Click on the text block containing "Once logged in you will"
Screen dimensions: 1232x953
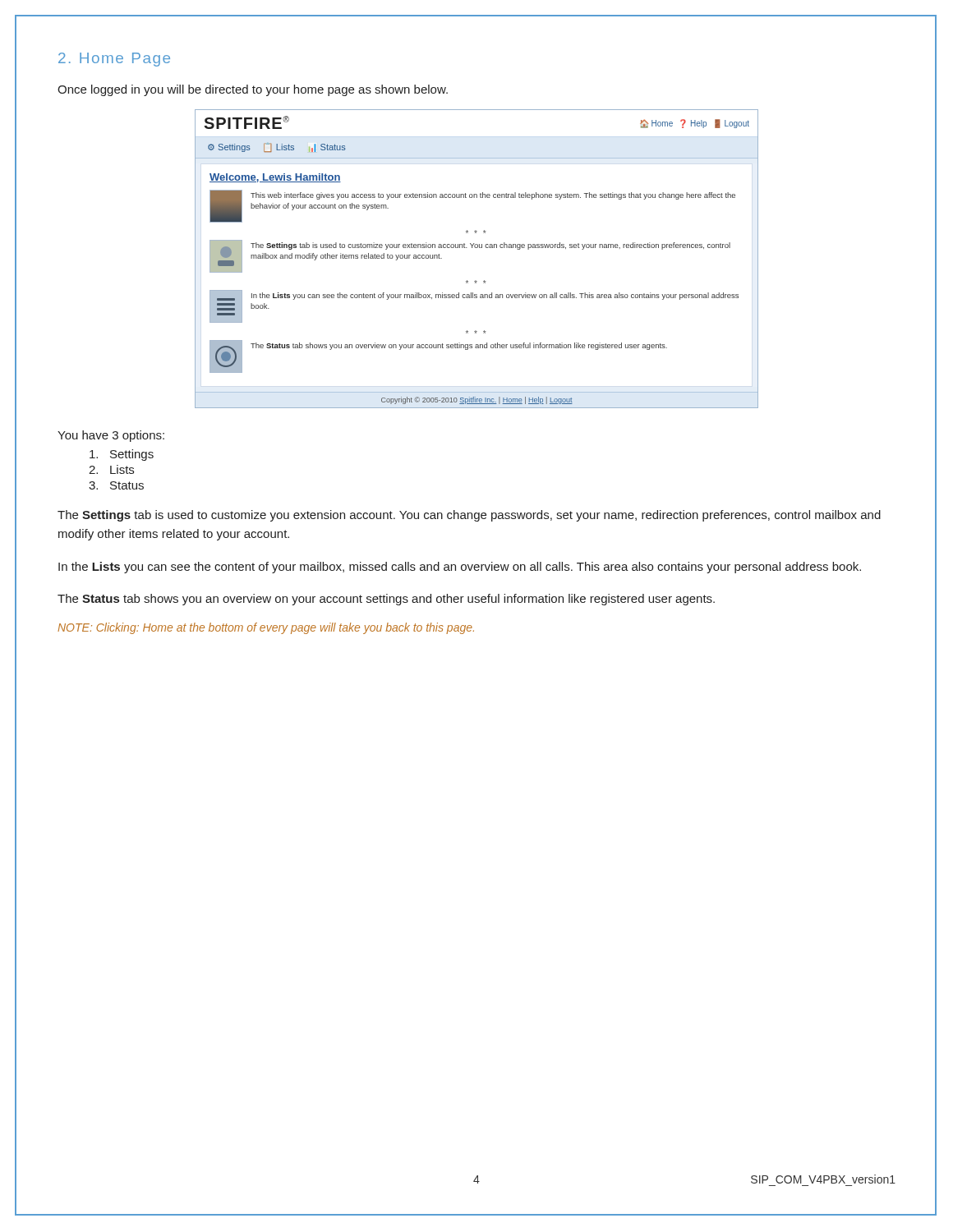click(253, 89)
